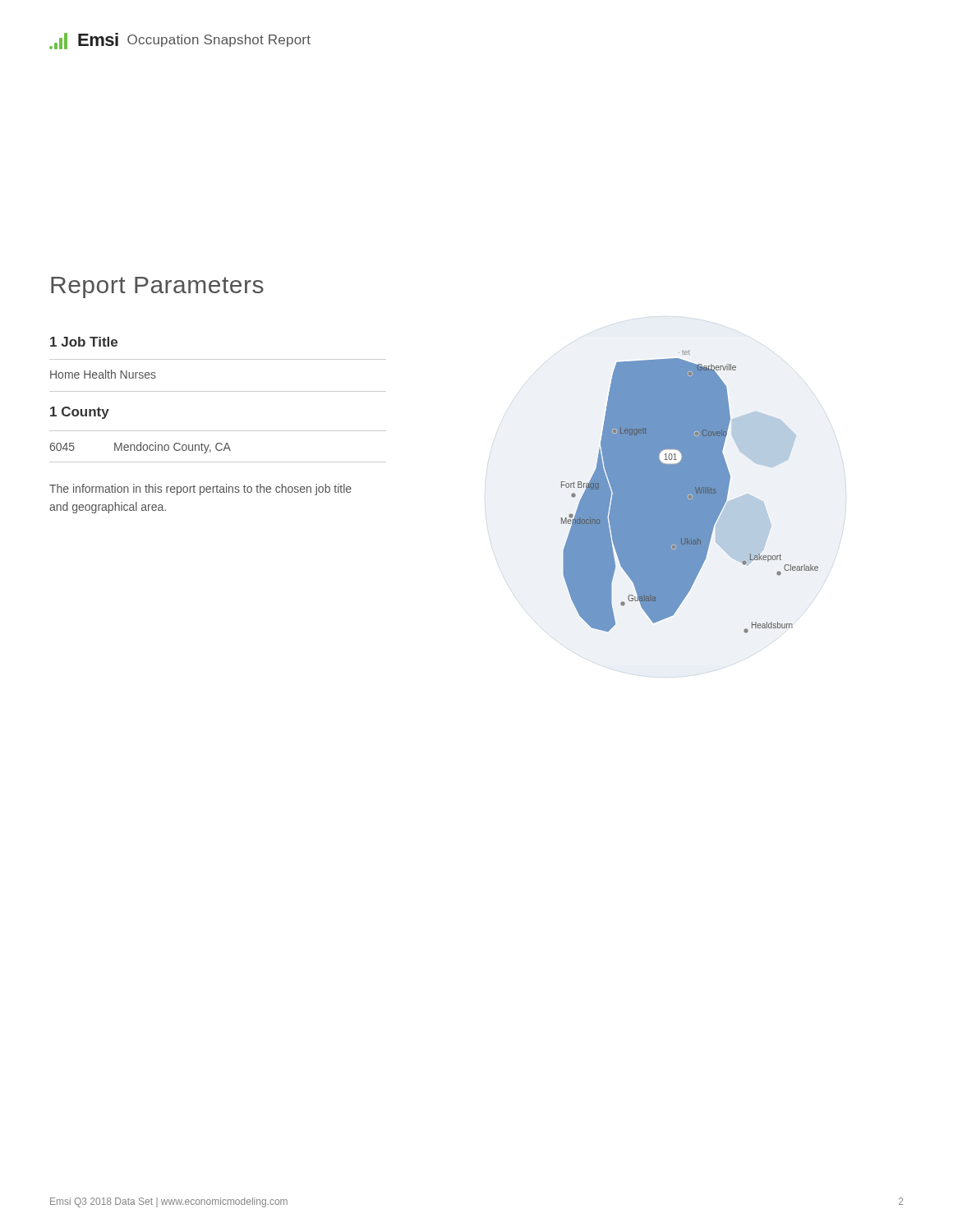Click a table
Viewport: 953px width, 1232px height.
tap(218, 447)
